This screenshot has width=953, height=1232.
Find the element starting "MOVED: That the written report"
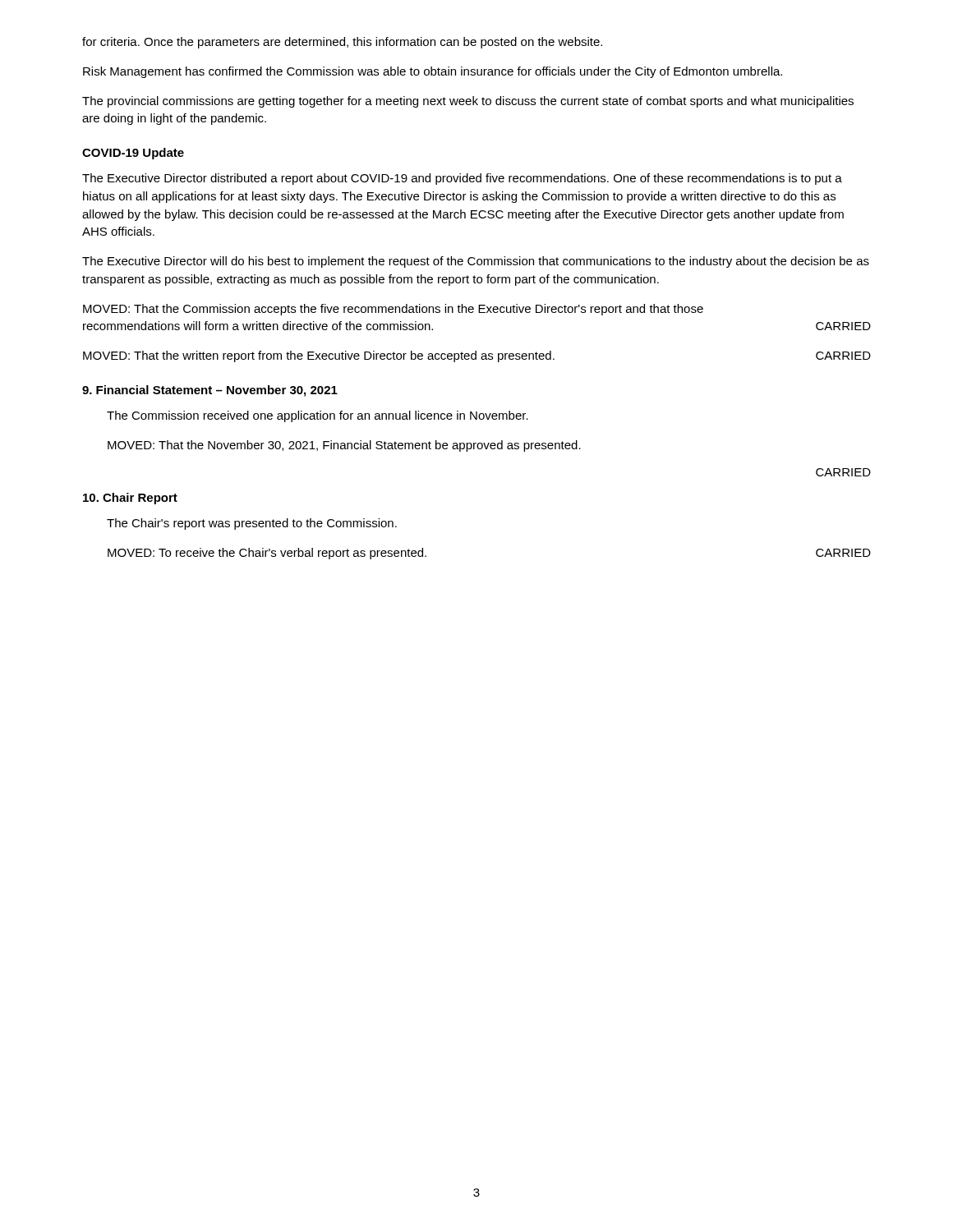pyautogui.click(x=476, y=355)
